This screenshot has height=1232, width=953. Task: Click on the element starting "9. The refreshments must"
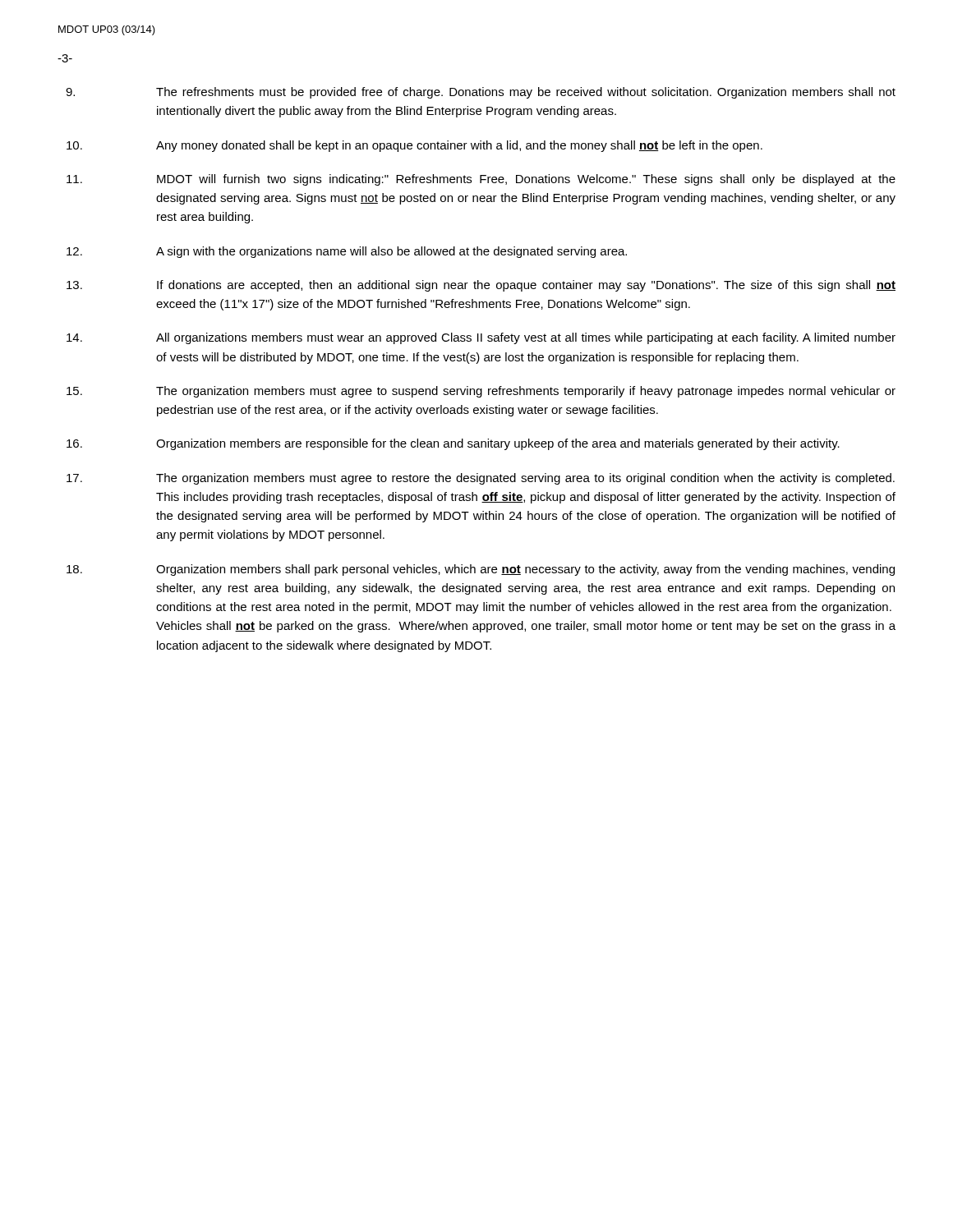pos(476,101)
